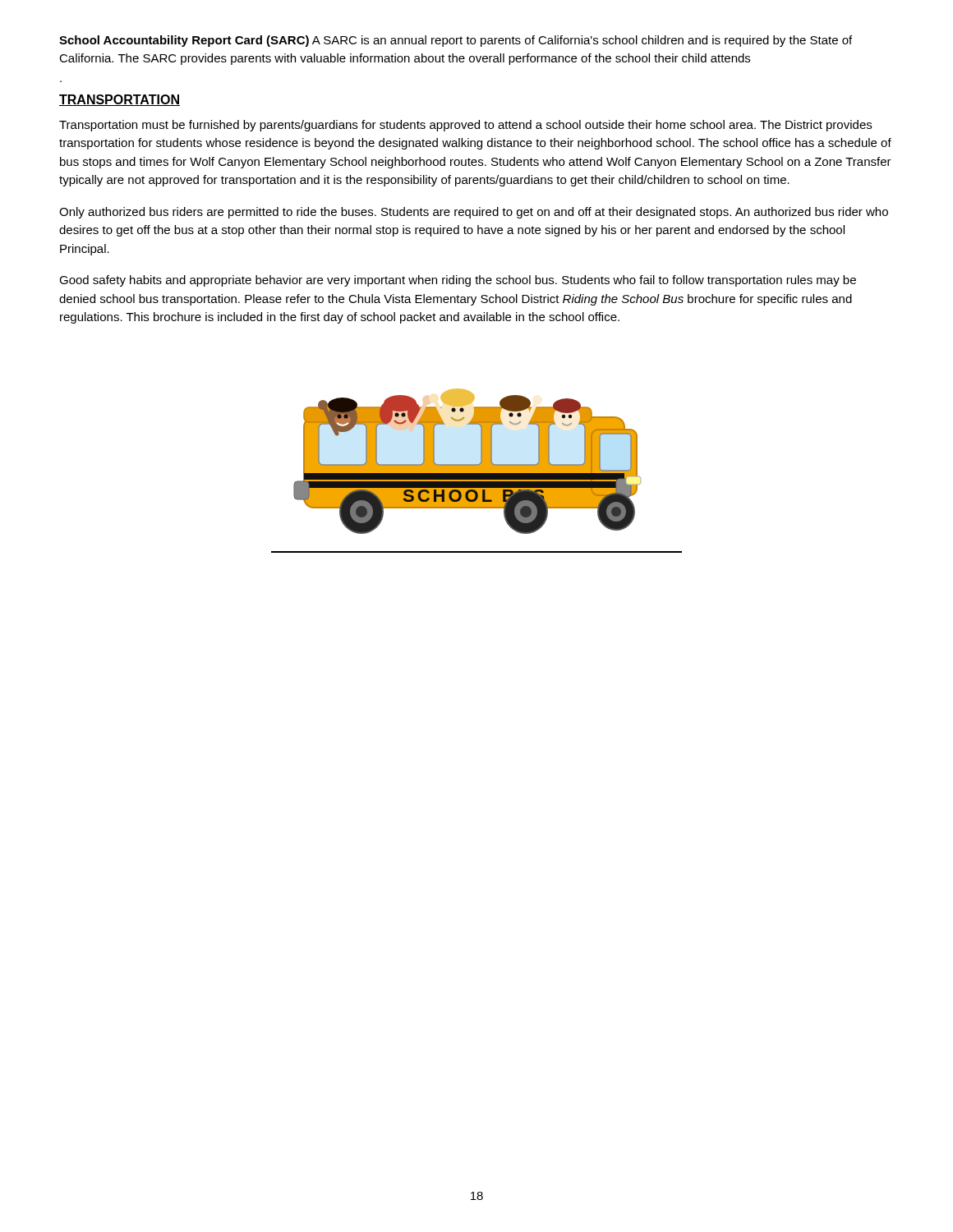Find the text block with the text "Only authorized bus riders are"
953x1232 pixels.
tap(474, 230)
